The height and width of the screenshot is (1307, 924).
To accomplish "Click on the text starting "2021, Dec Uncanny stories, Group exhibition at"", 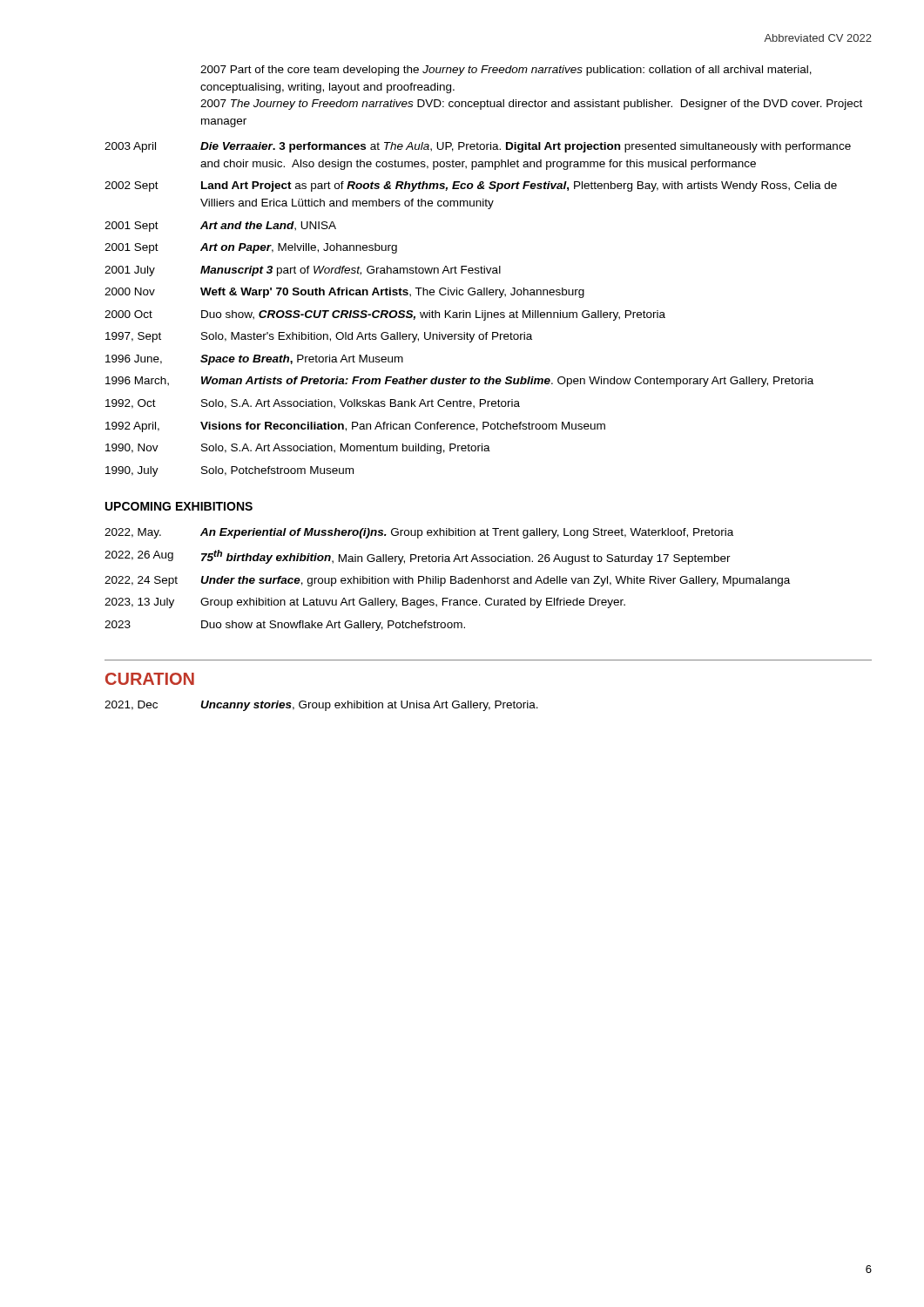I will 488,704.
